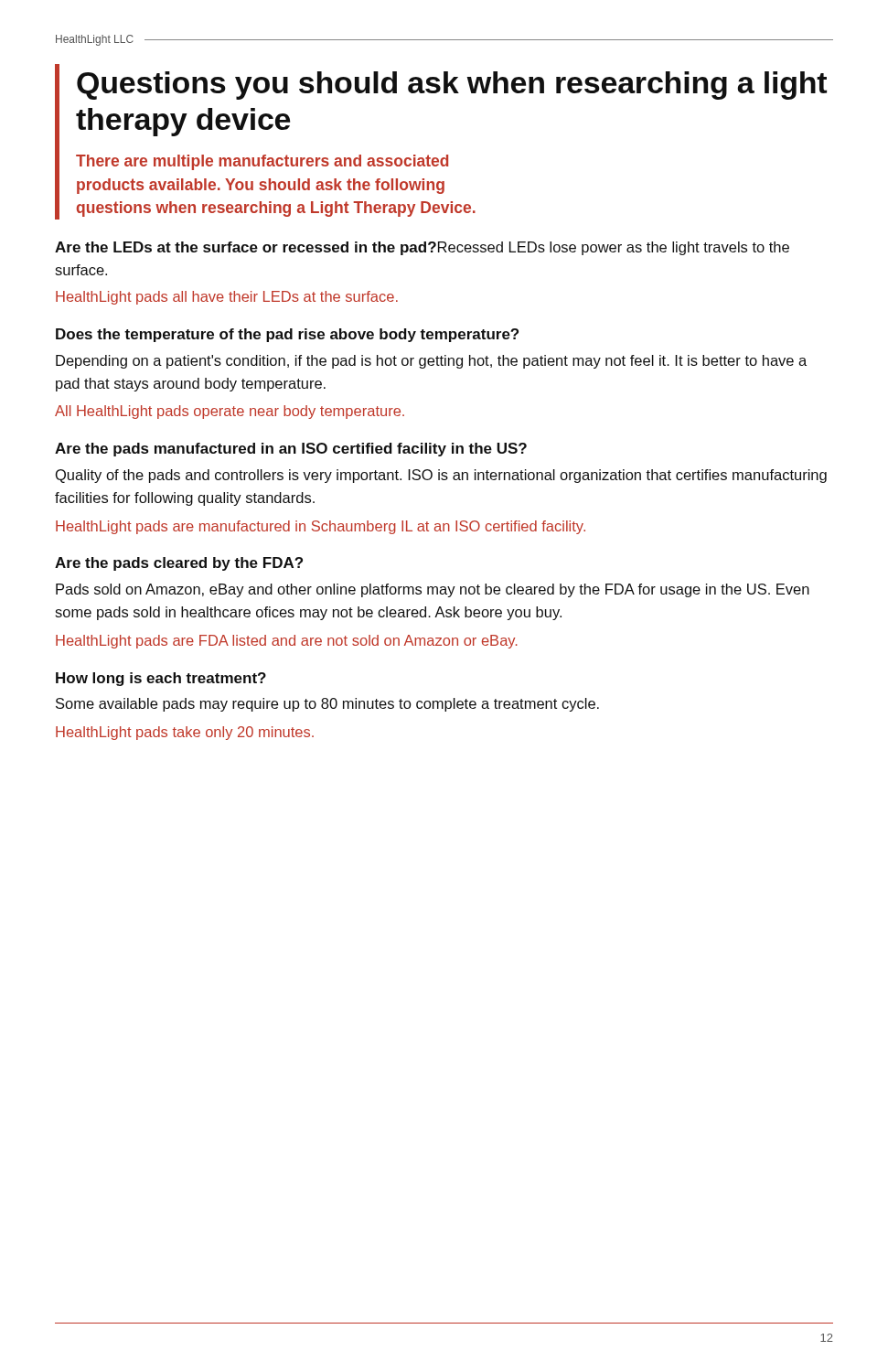Screen dimensions: 1372x888
Task: Find the block on this page that starts "HealthLight pads all have"
Action: pyautogui.click(x=227, y=296)
